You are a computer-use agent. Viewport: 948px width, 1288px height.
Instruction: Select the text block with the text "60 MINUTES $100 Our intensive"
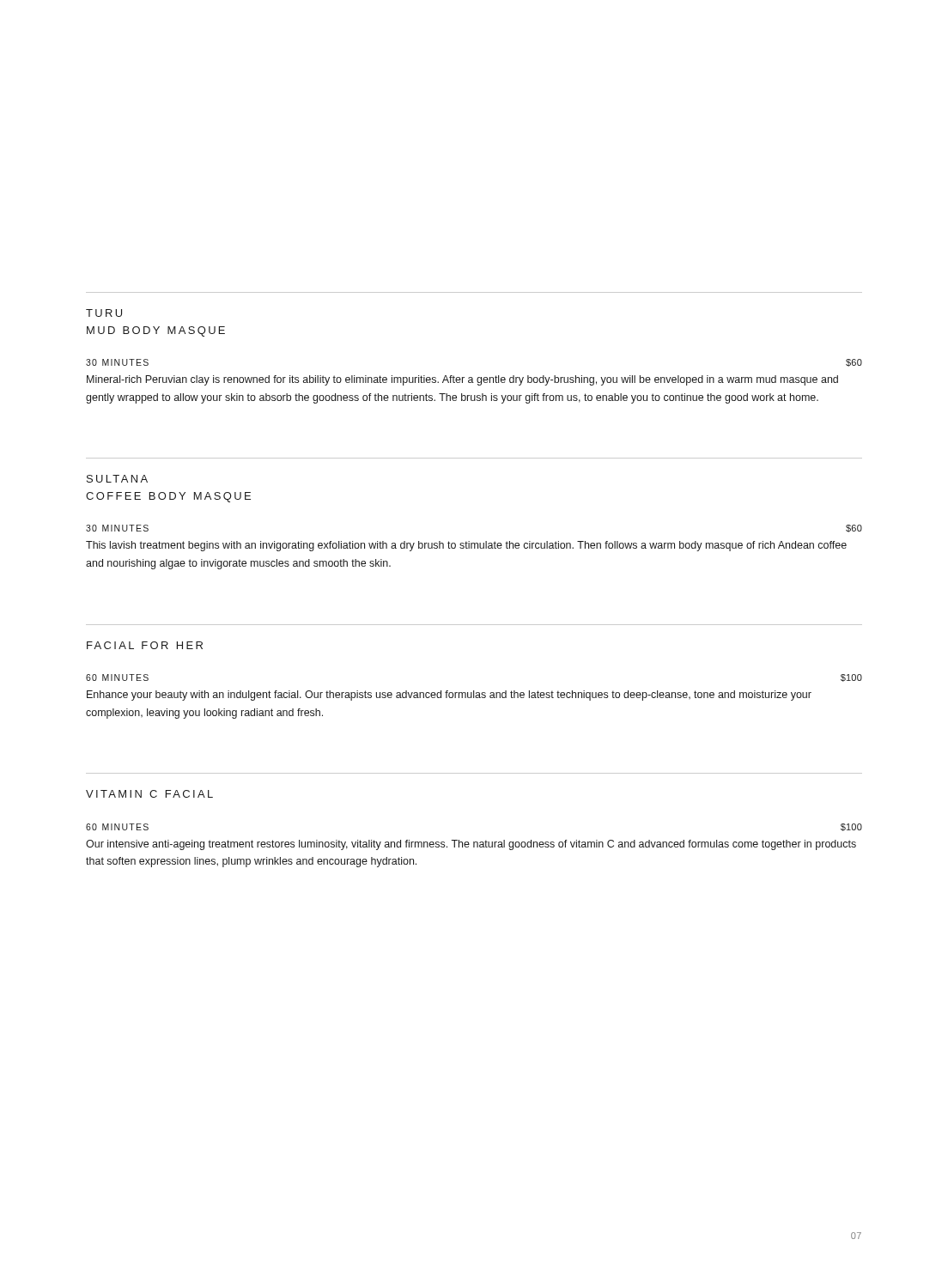click(x=474, y=846)
